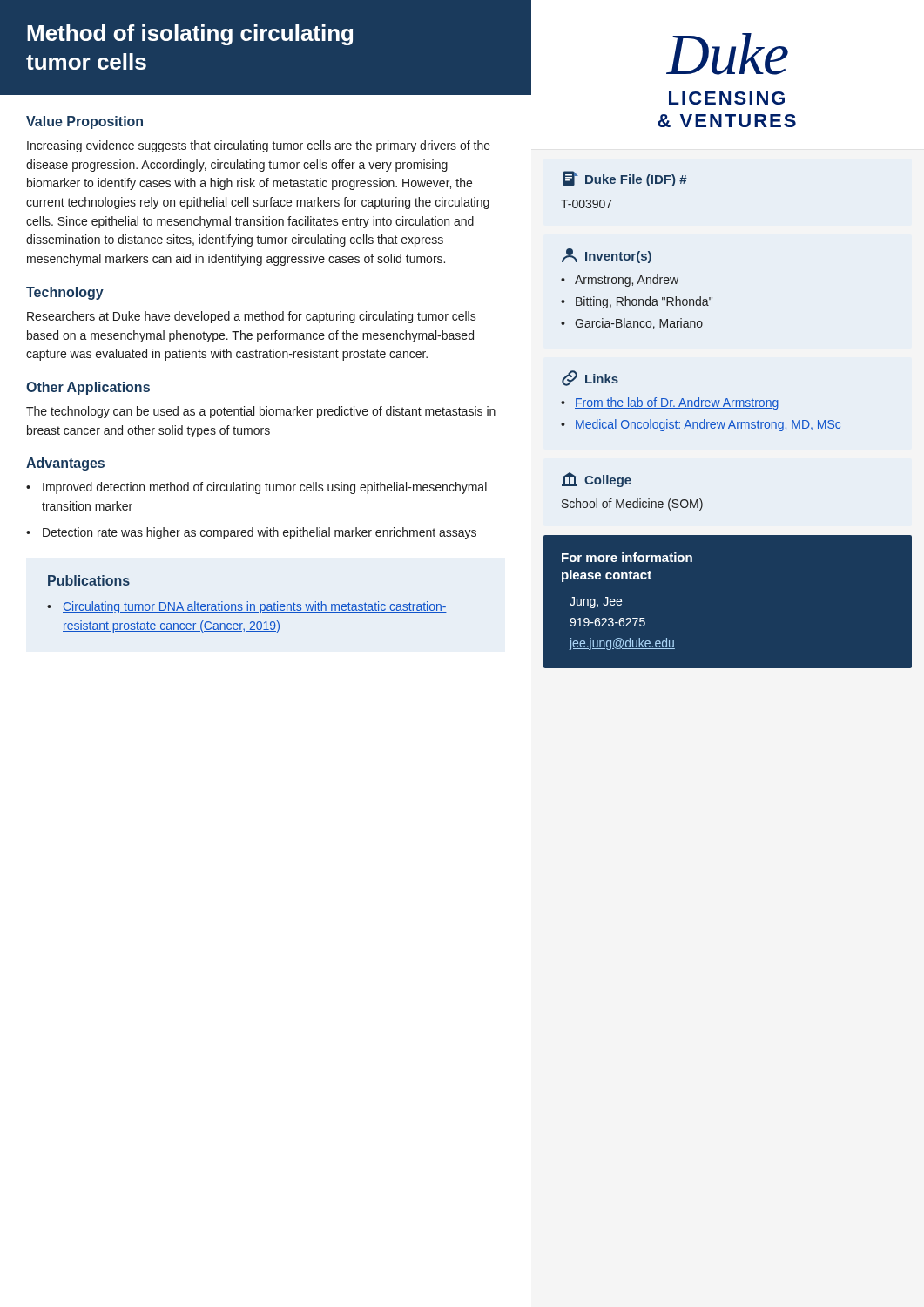This screenshot has height=1307, width=924.
Task: Click on the text block that says "Inventor(s) Armstrong, Andrew Bitting,"
Action: [607, 256]
